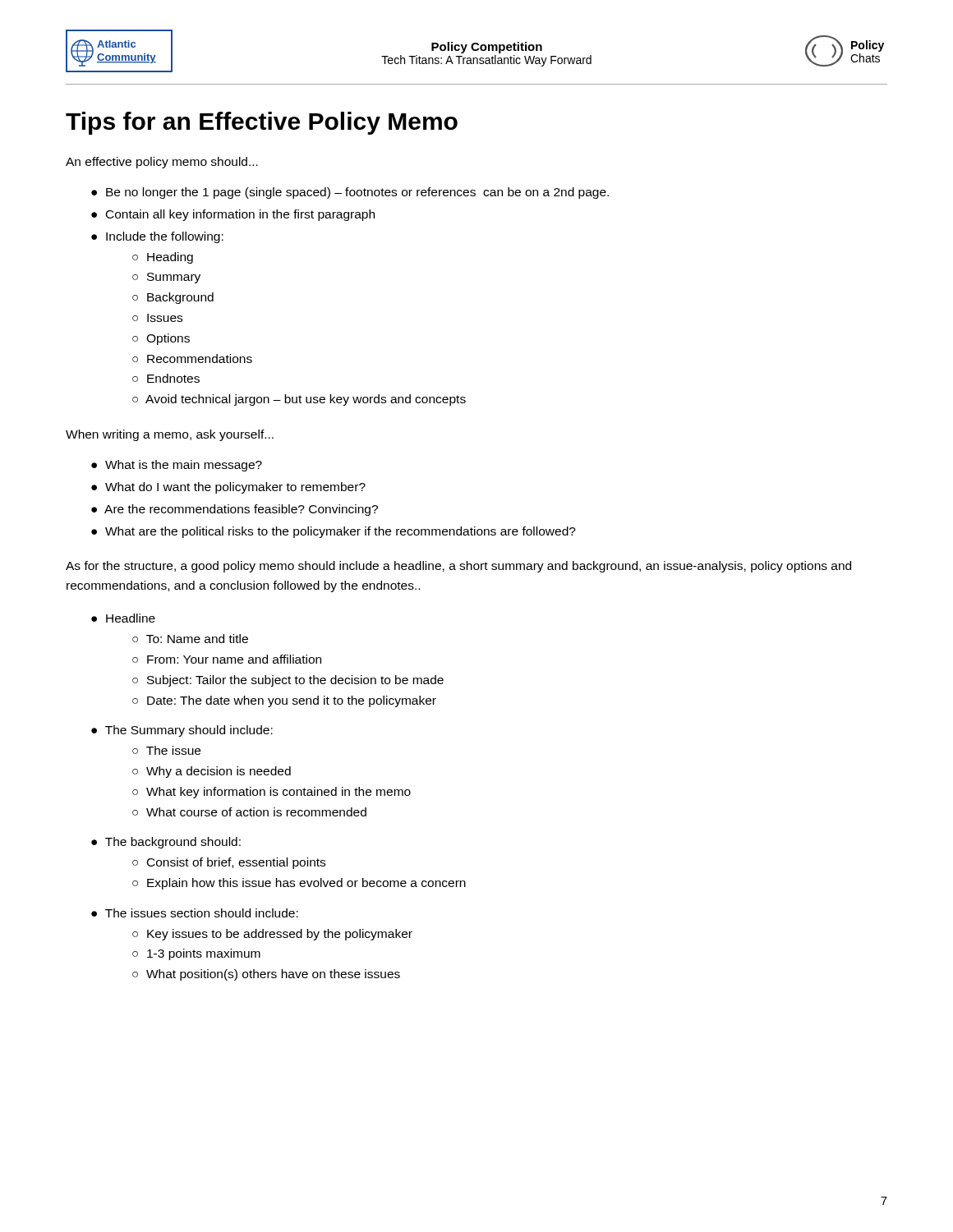Locate the list item with the text "○ What key information is contained in"
The height and width of the screenshot is (1232, 953).
[271, 791]
